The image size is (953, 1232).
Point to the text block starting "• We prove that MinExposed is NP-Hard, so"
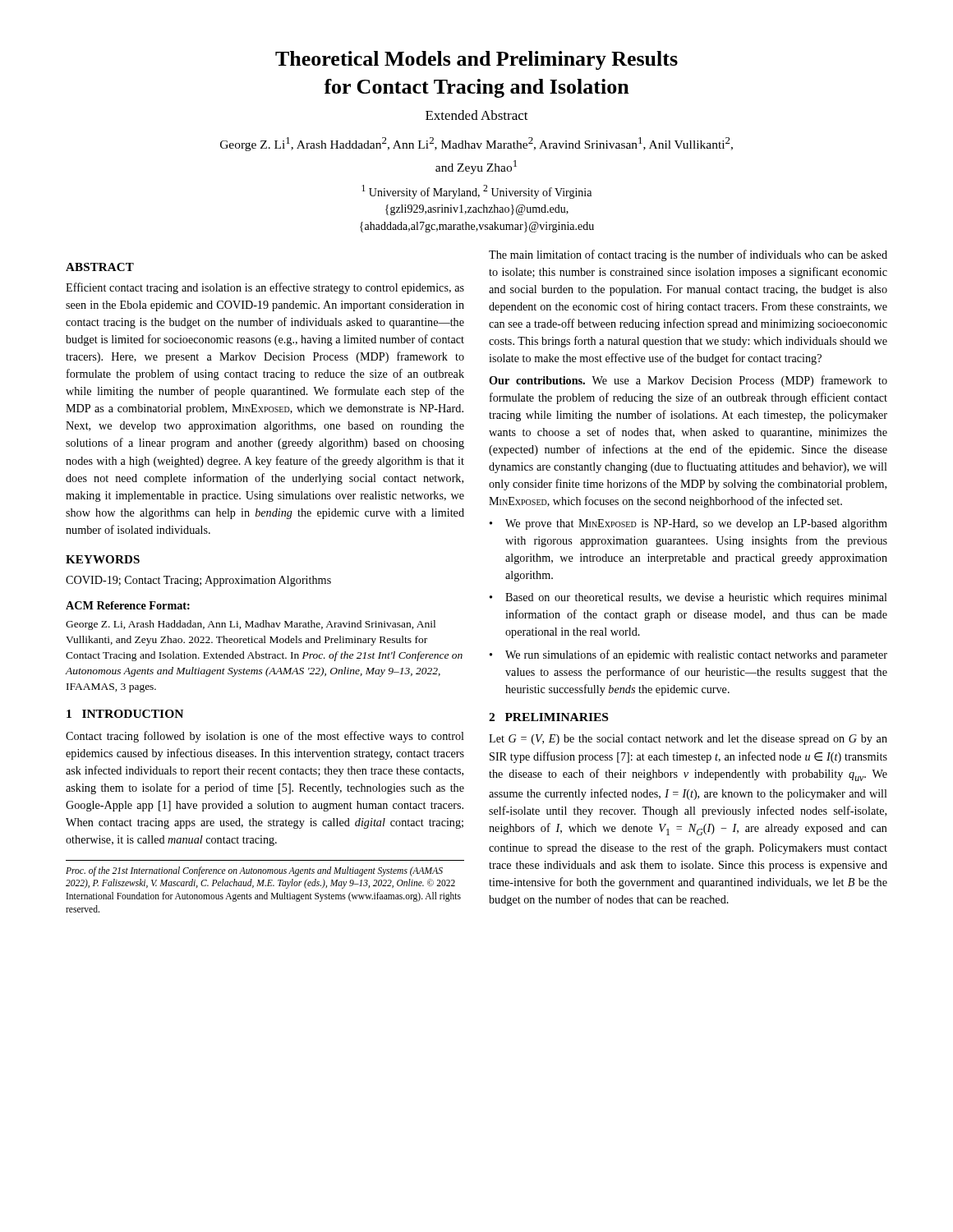(688, 550)
